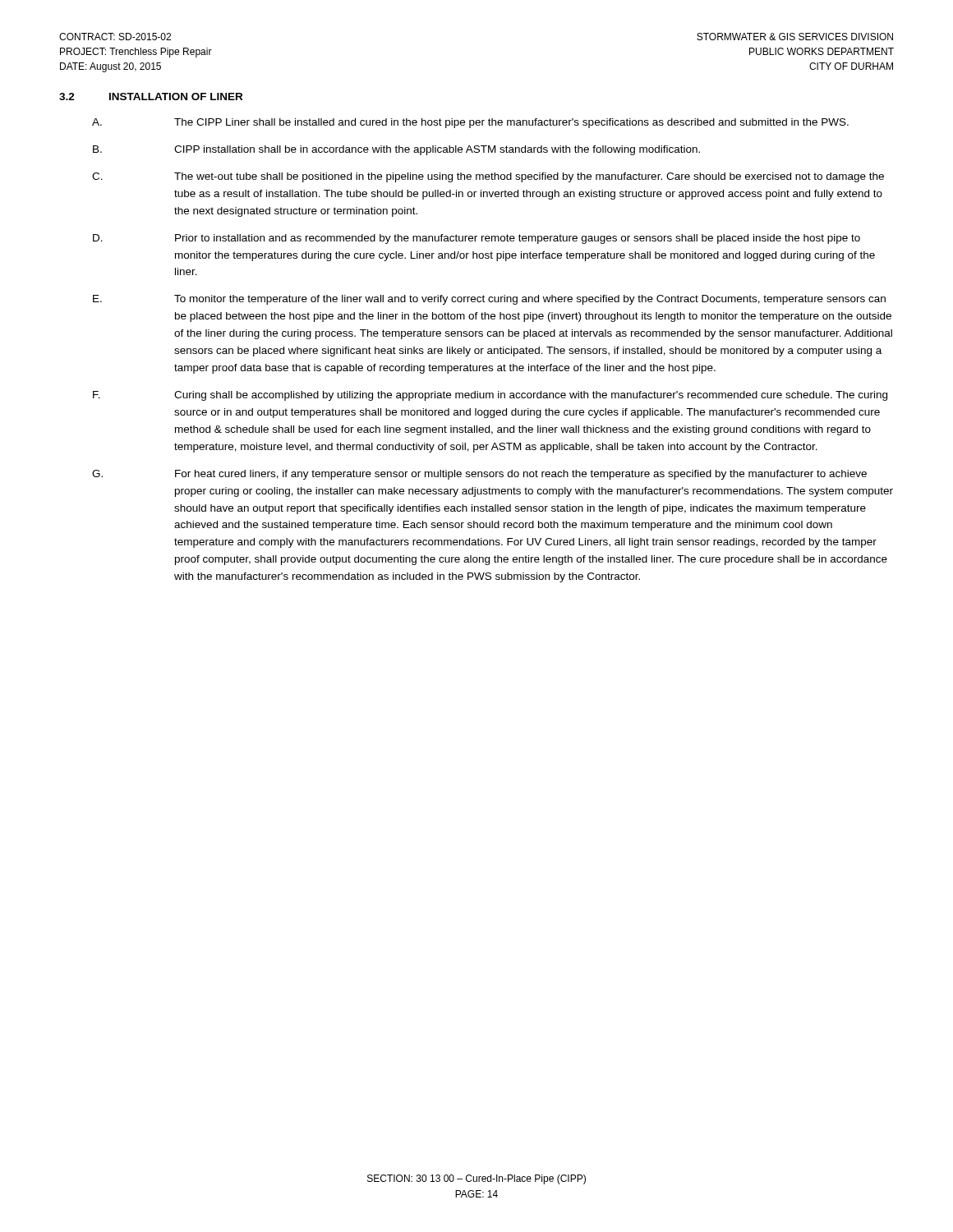
Task: Find the text block starting "A. The CIPP"
Action: [476, 123]
